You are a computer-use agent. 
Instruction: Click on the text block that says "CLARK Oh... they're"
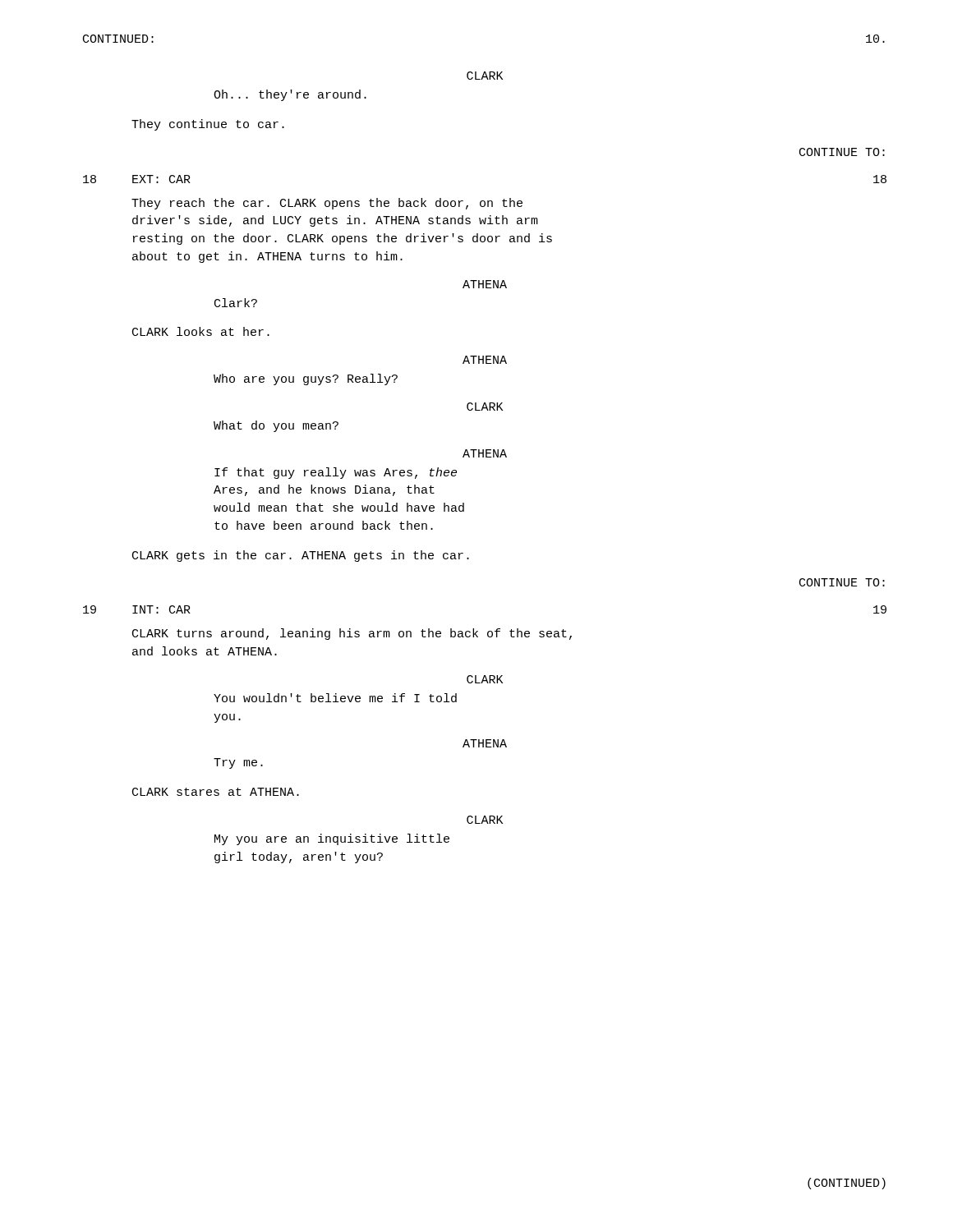485,87
